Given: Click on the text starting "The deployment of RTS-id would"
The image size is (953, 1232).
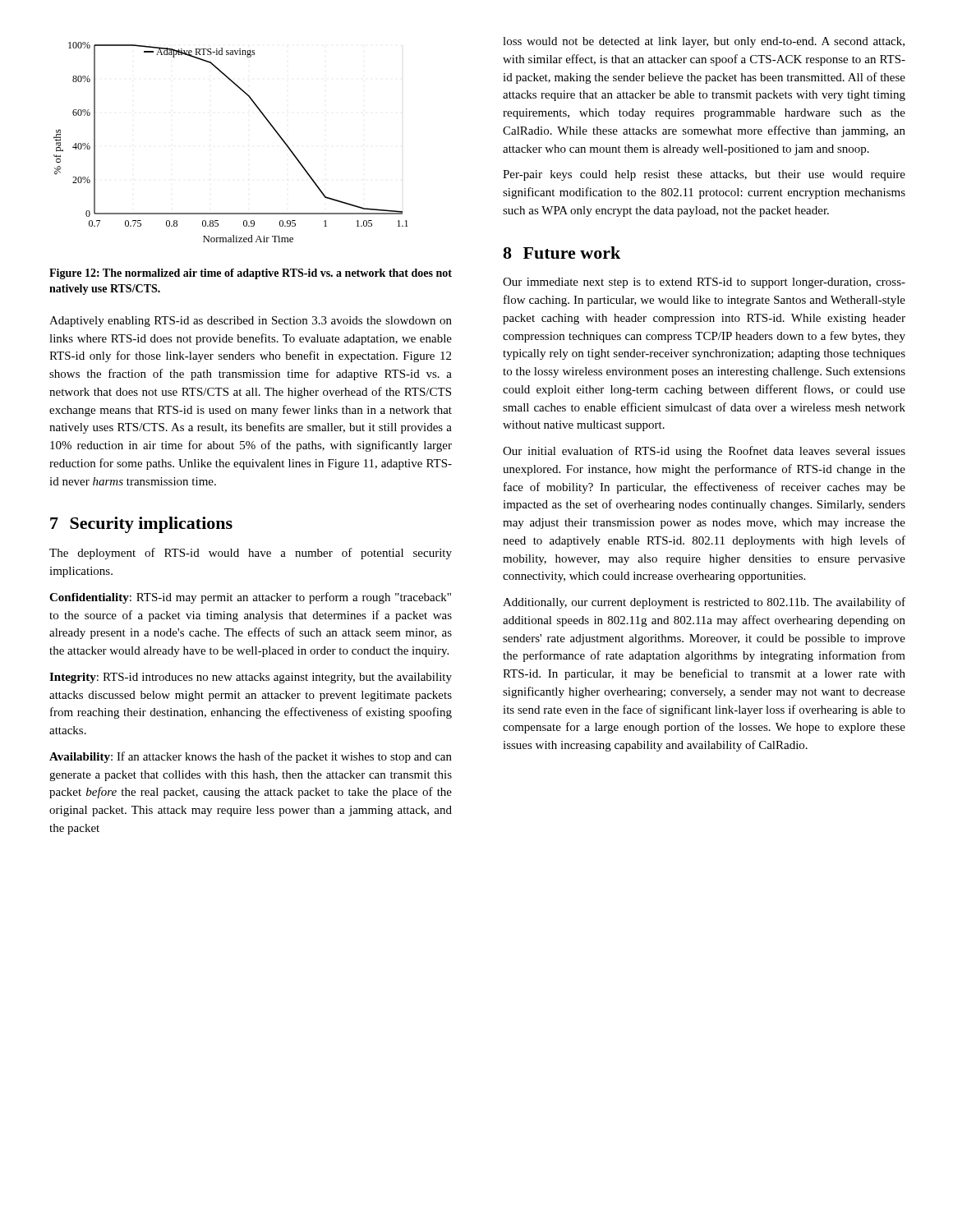Looking at the screenshot, I should click(251, 691).
